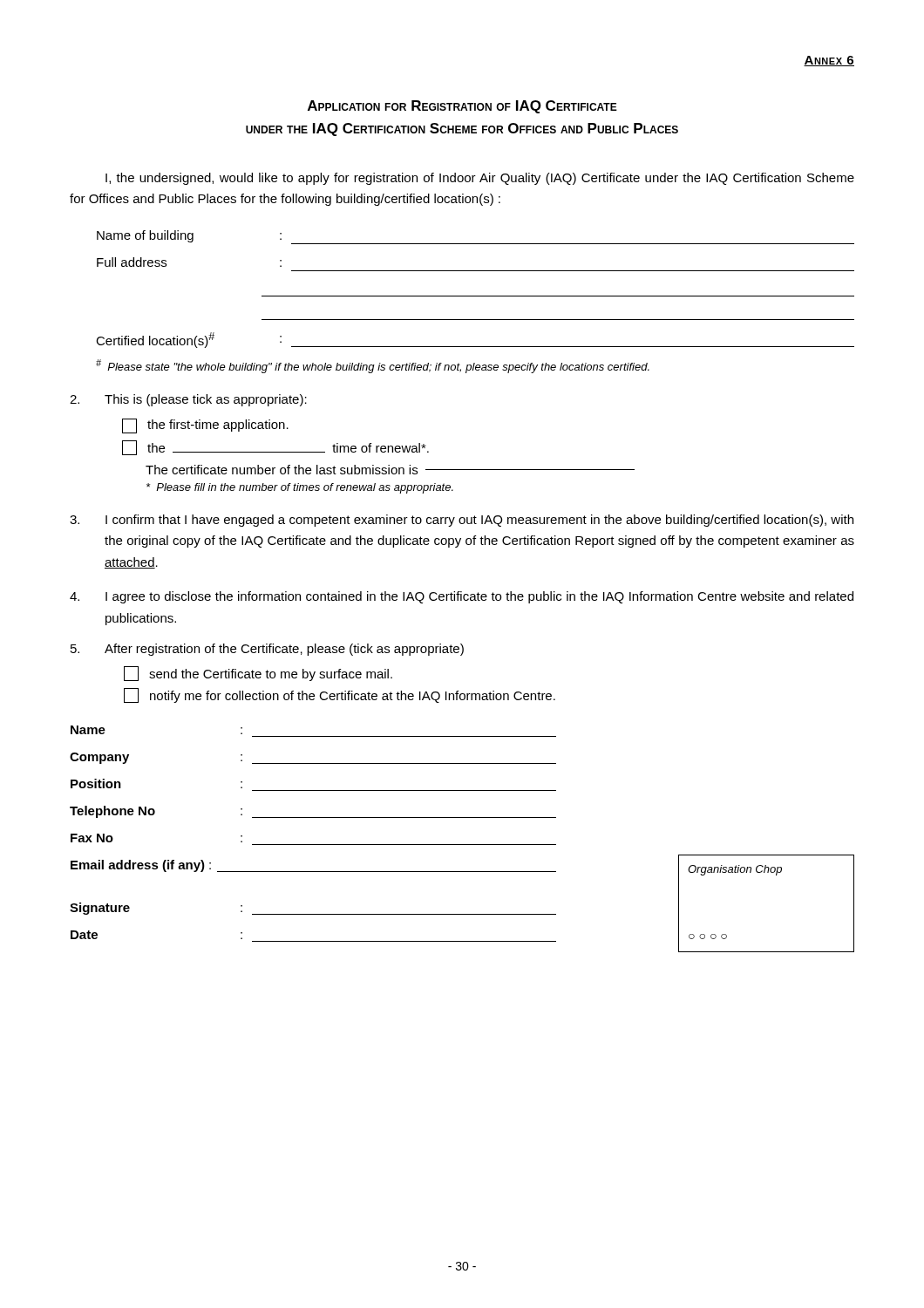
Task: Locate the text starting "the first-time application."
Action: click(x=206, y=425)
